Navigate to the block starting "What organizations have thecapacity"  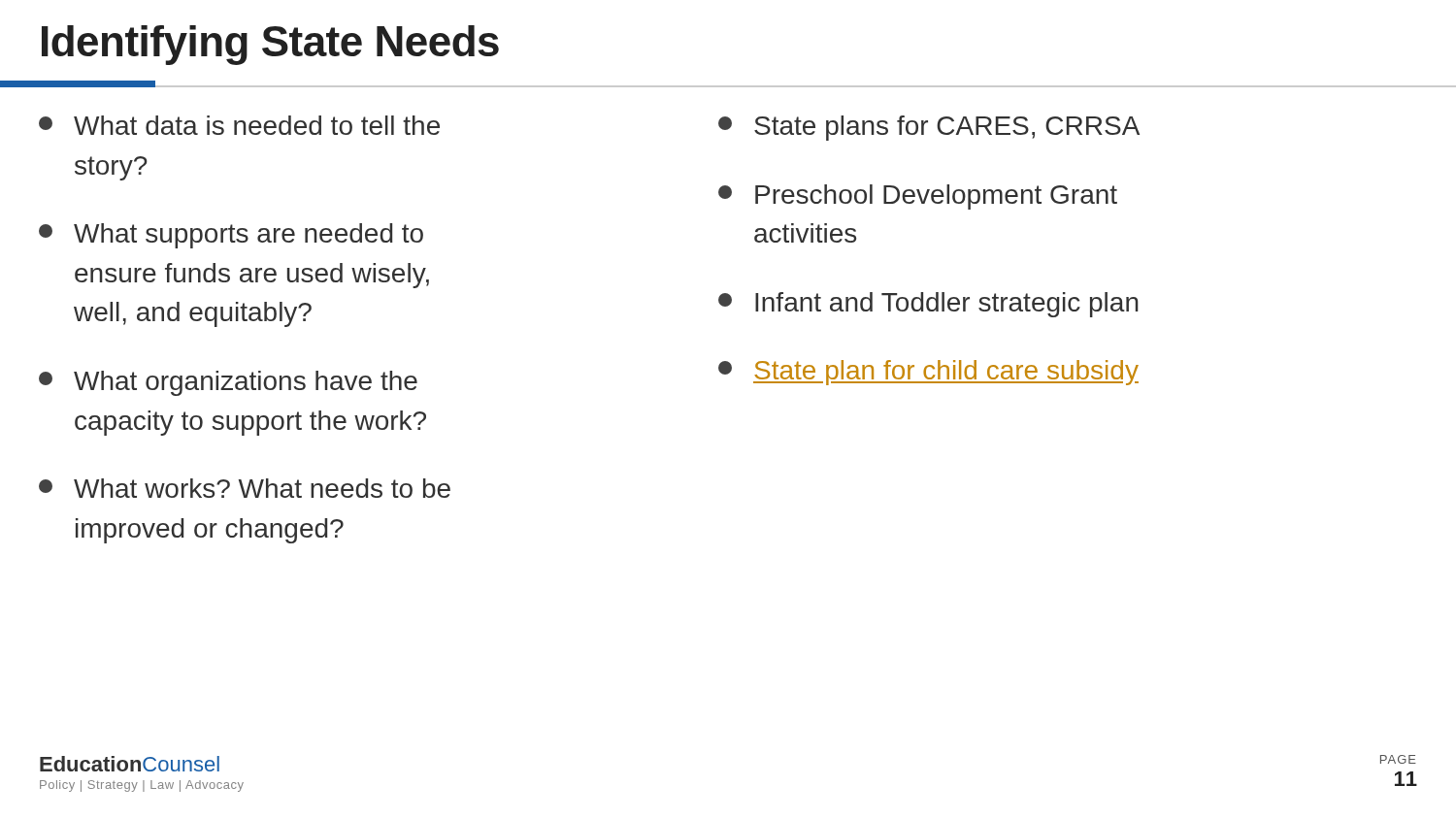click(x=233, y=401)
